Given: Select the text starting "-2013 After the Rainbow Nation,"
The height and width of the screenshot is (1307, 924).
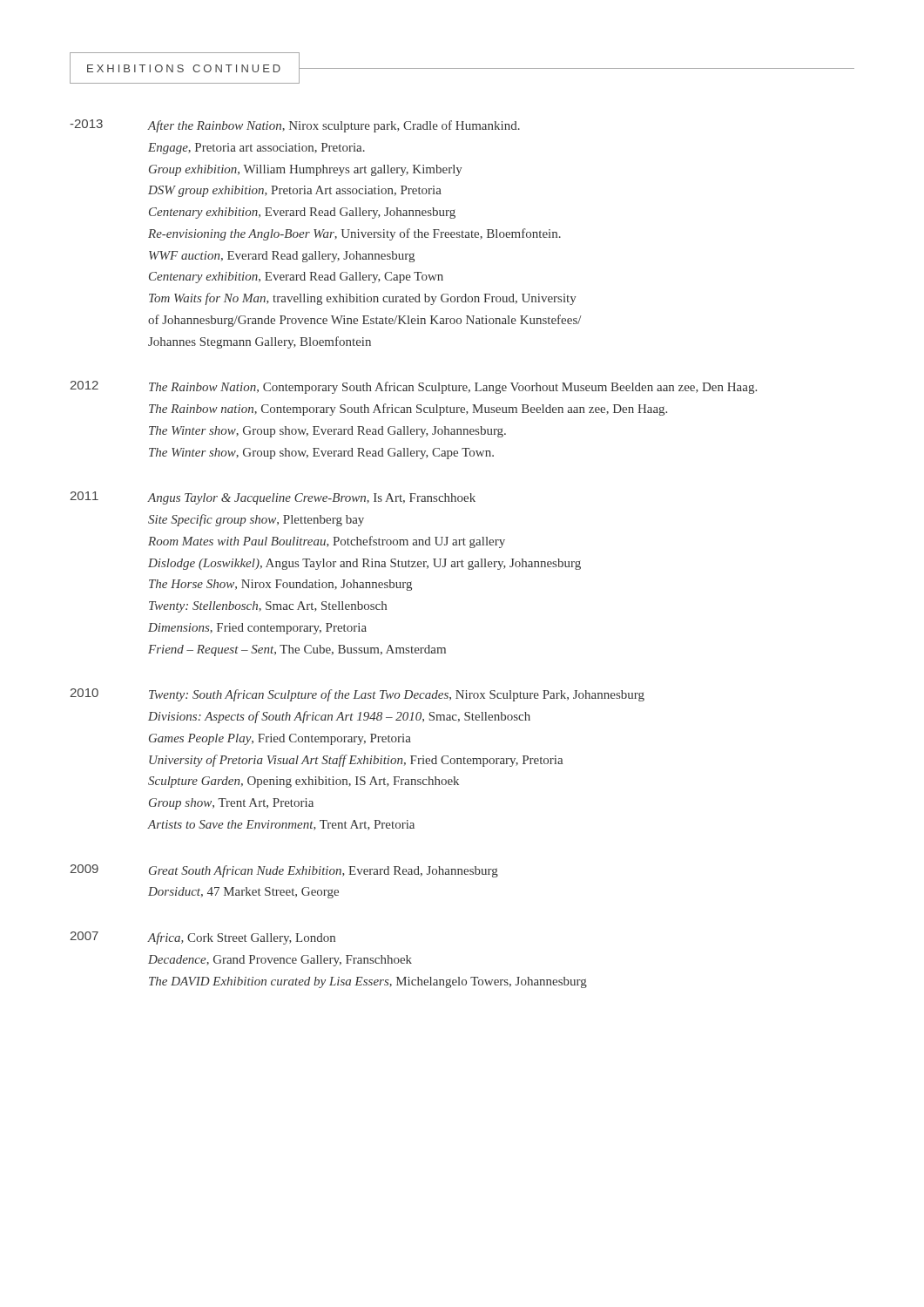Looking at the screenshot, I should [x=462, y=234].
